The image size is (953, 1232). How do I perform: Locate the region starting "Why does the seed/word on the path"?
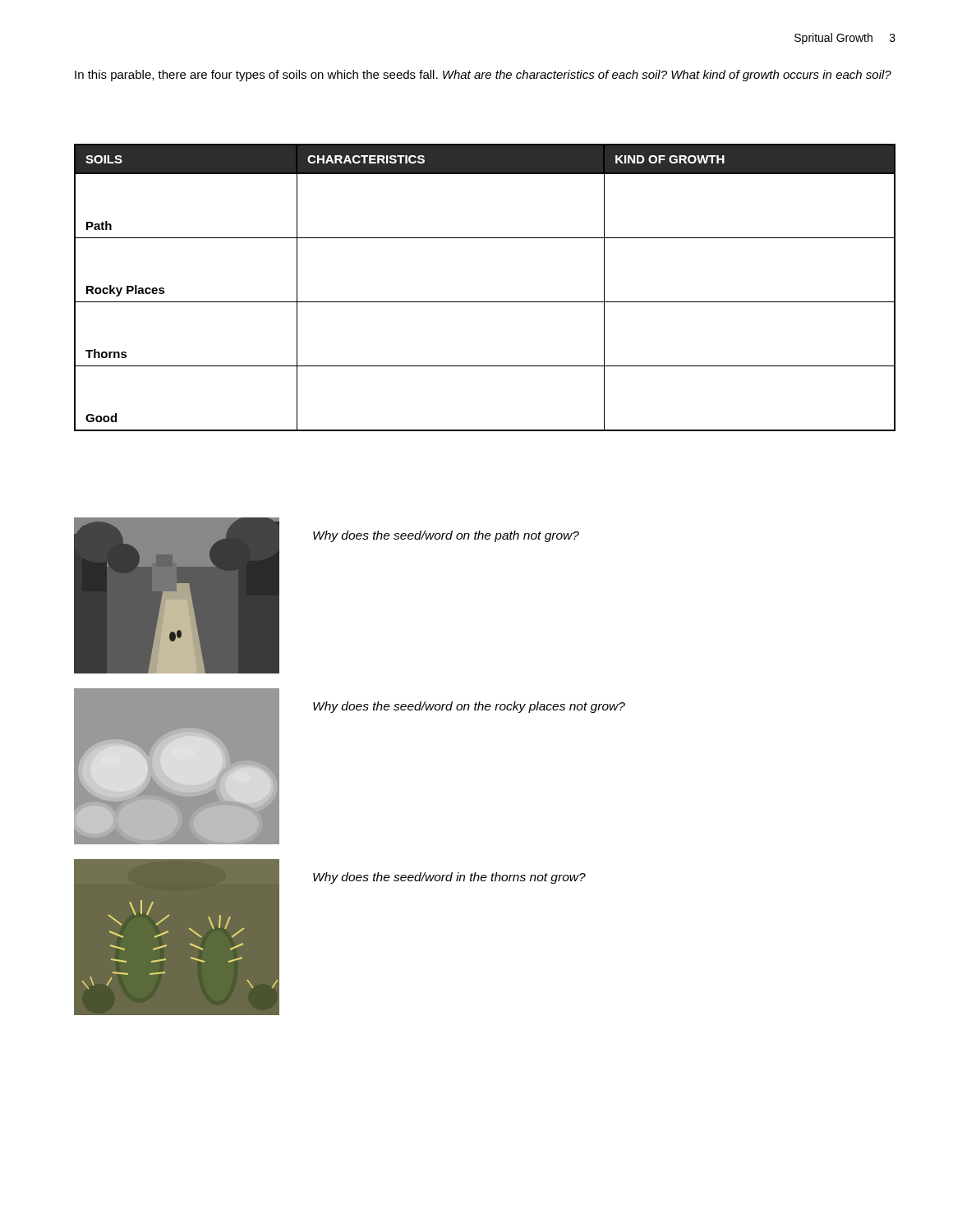[x=446, y=535]
